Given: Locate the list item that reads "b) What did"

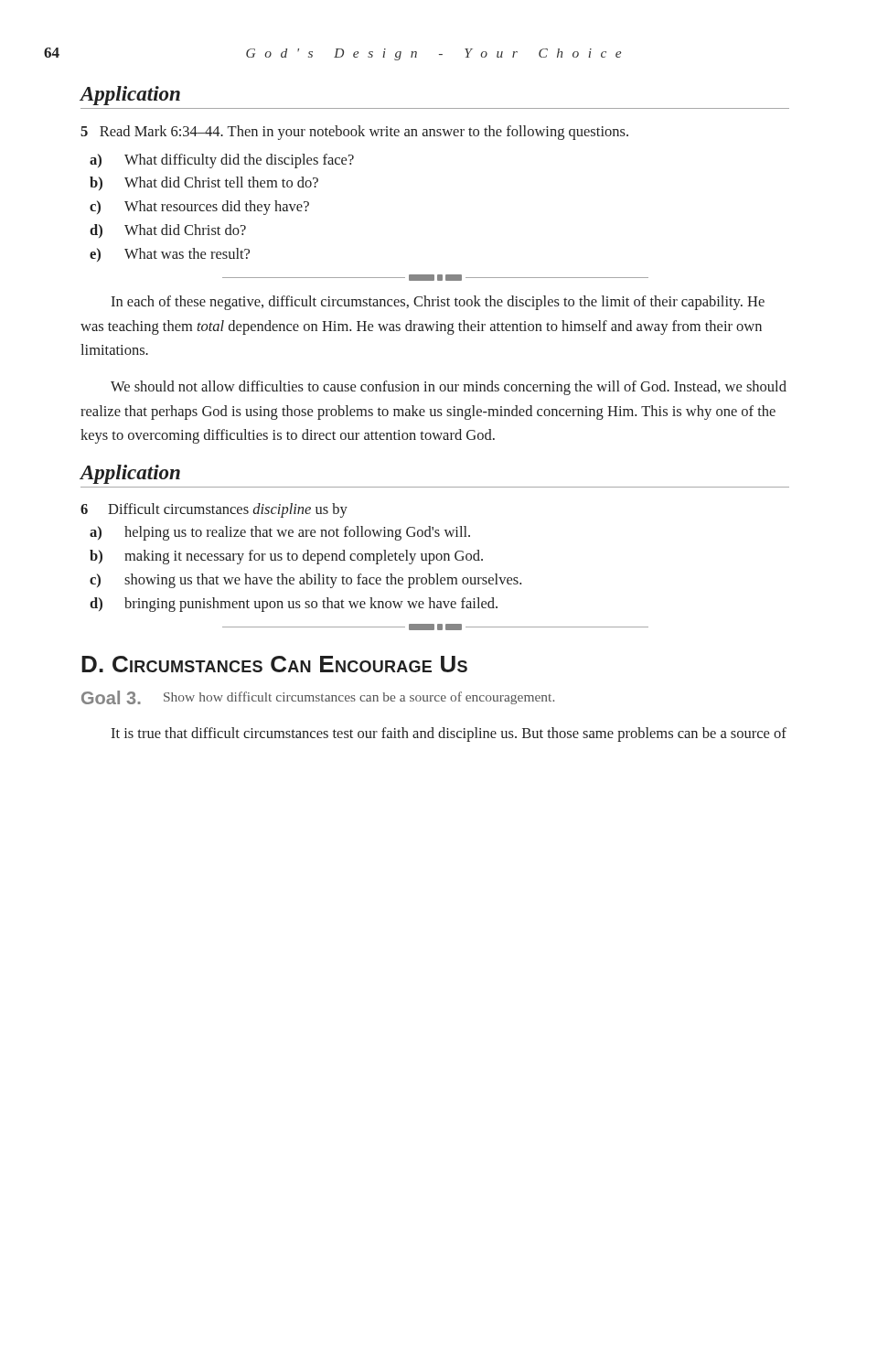Looking at the screenshot, I should [204, 183].
